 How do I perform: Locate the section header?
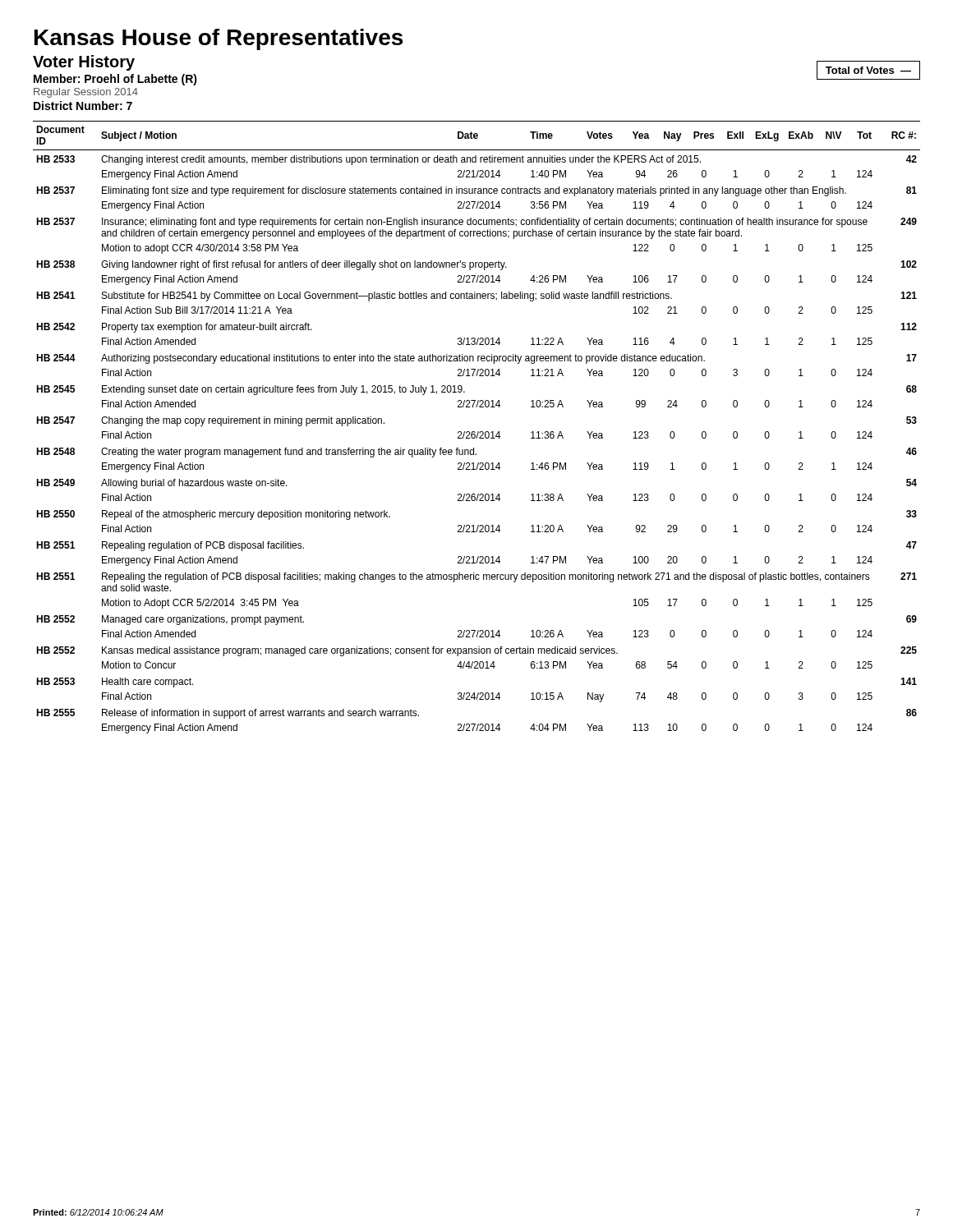(x=84, y=62)
